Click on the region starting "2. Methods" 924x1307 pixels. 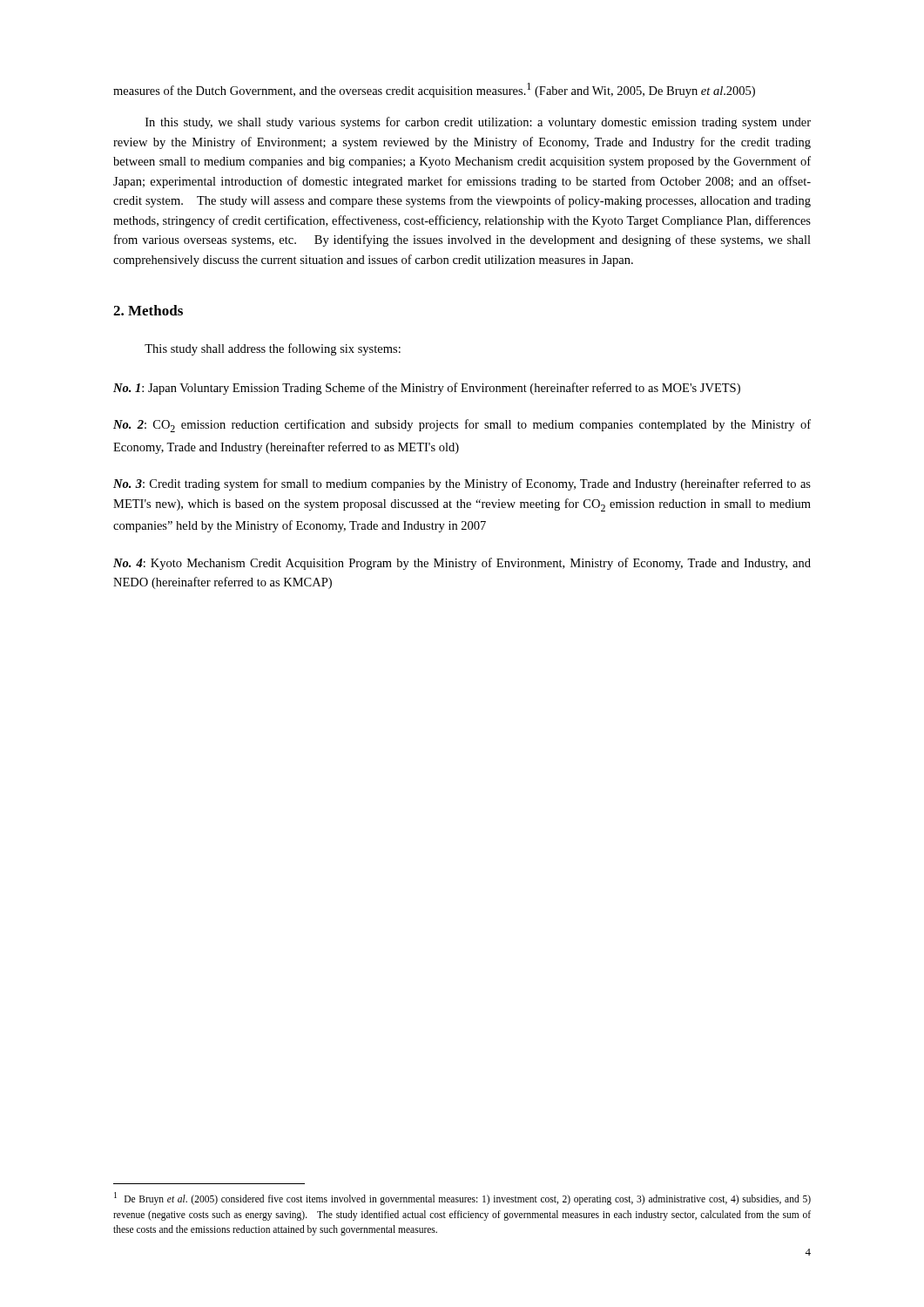[148, 311]
